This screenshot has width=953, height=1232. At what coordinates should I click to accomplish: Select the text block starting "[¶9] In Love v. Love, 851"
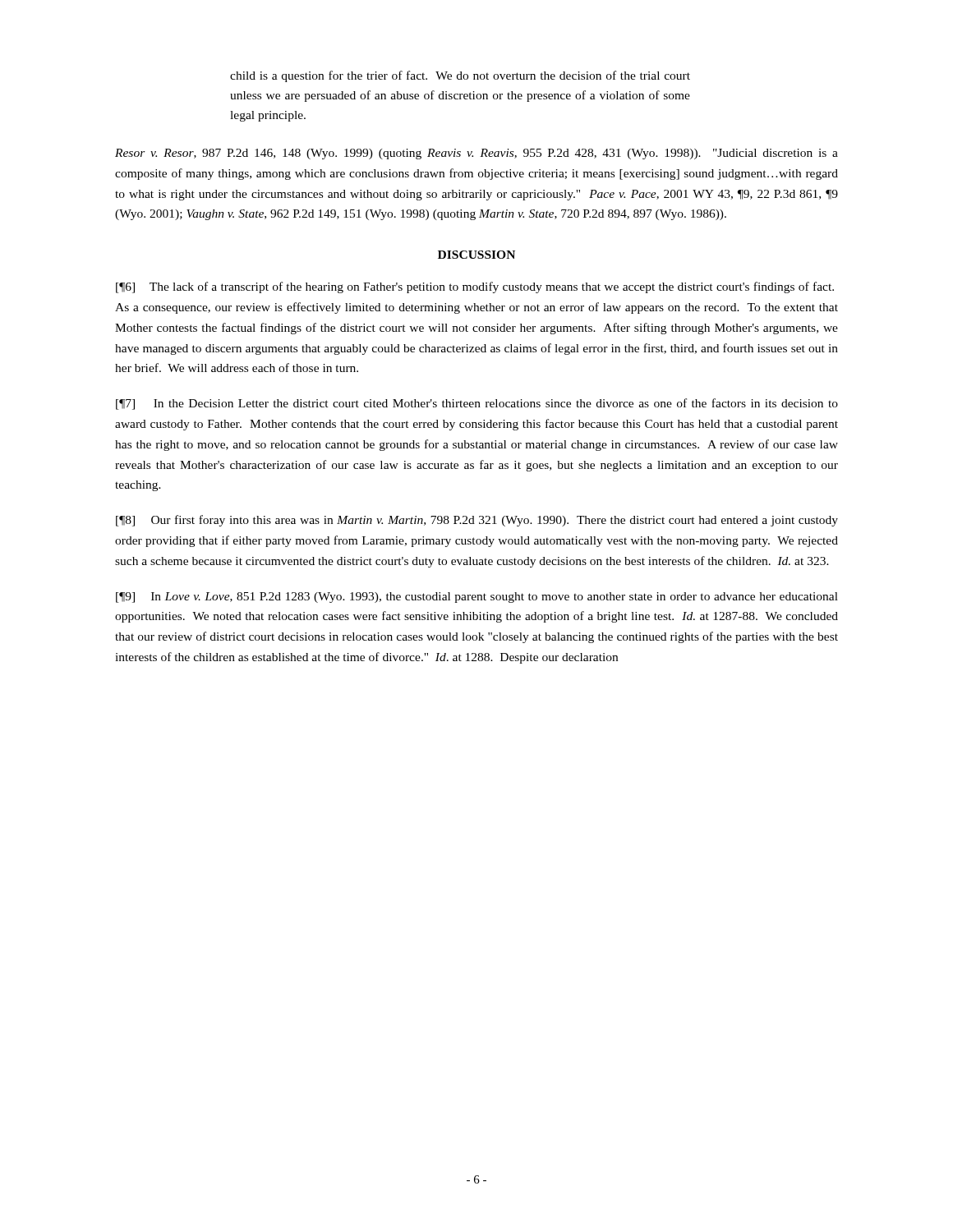click(x=476, y=626)
